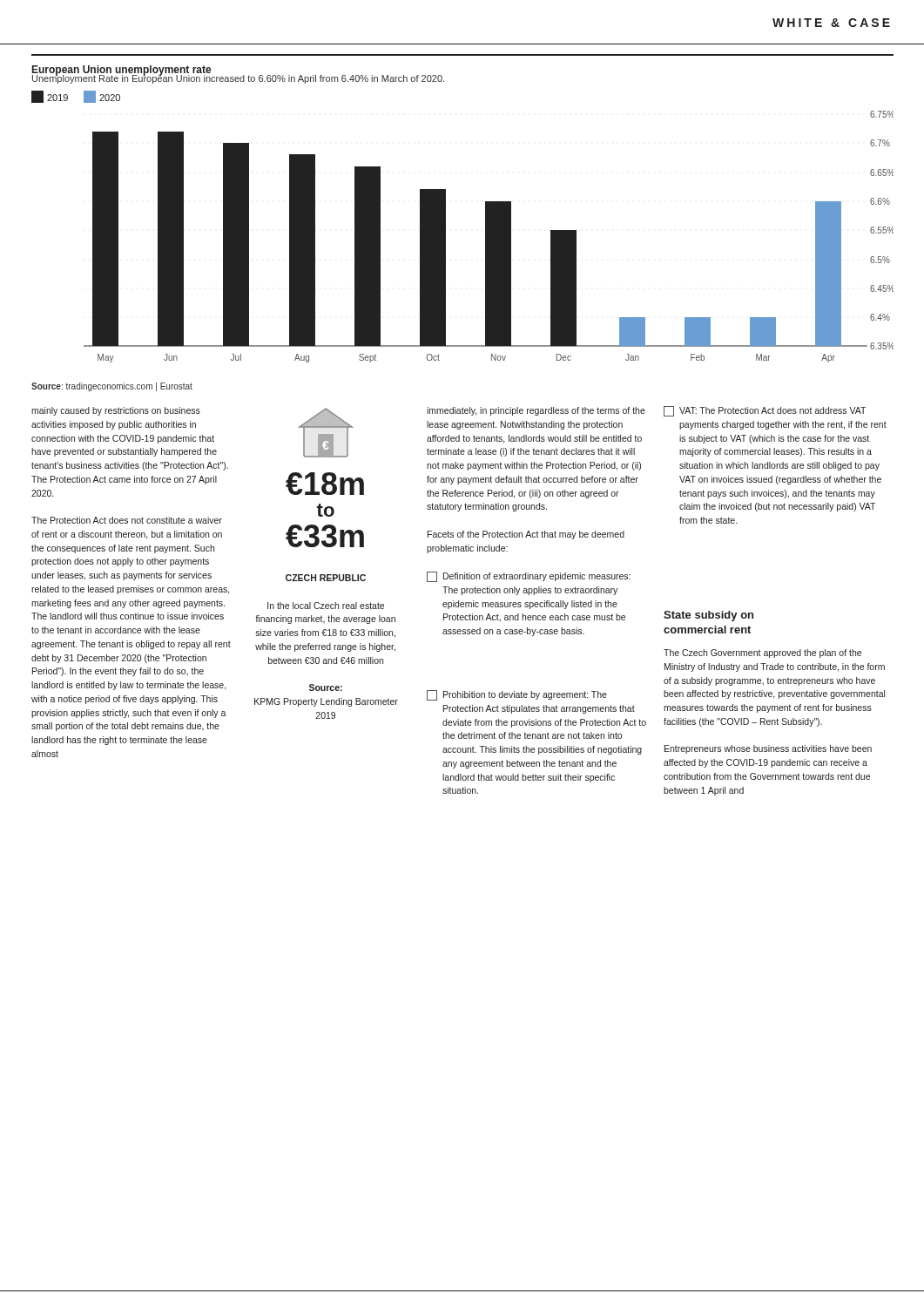924x1307 pixels.
Task: Select the block starting "European Union unemployment"
Action: click(x=121, y=70)
